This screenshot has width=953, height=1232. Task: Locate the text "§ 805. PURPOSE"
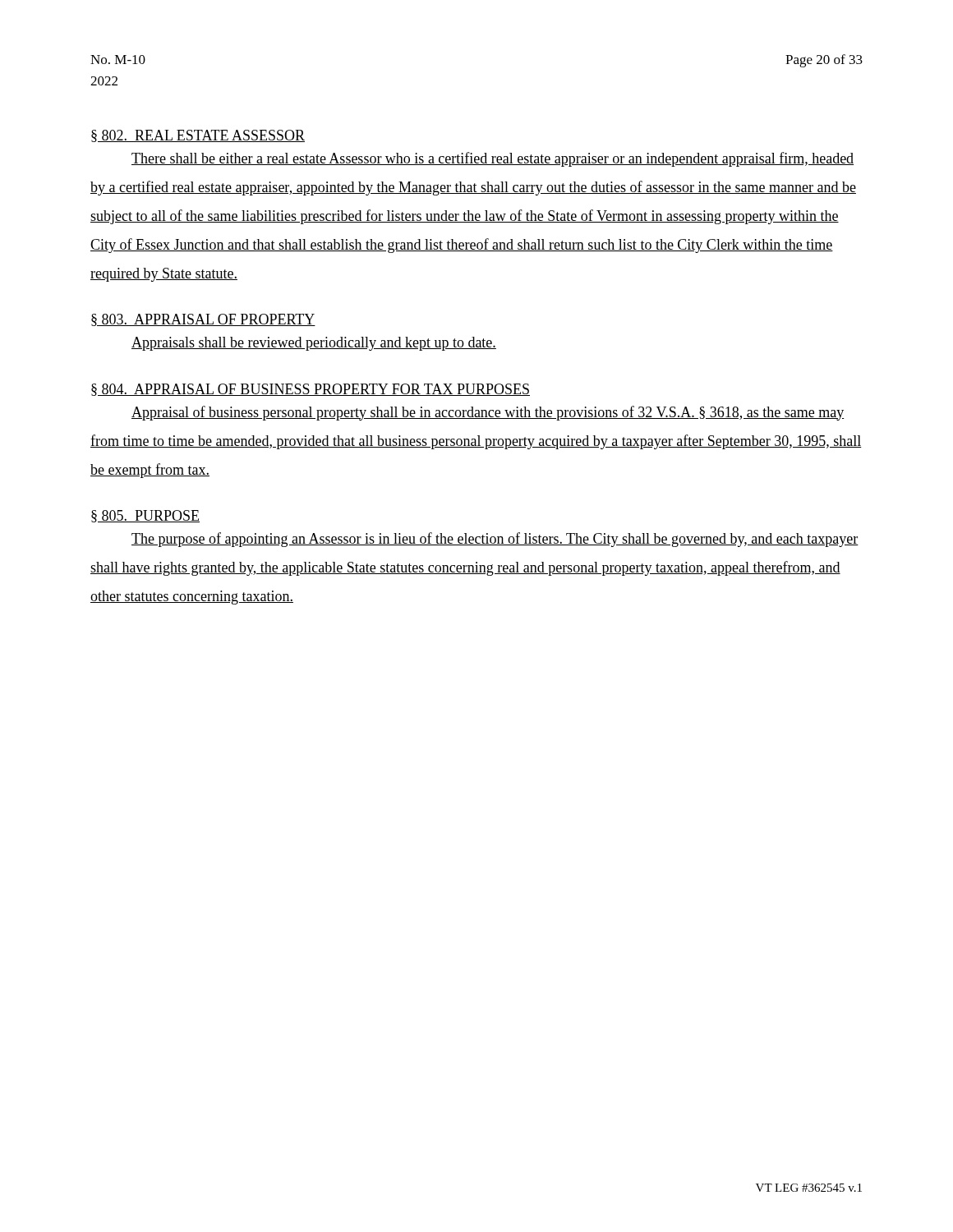[x=145, y=516]
